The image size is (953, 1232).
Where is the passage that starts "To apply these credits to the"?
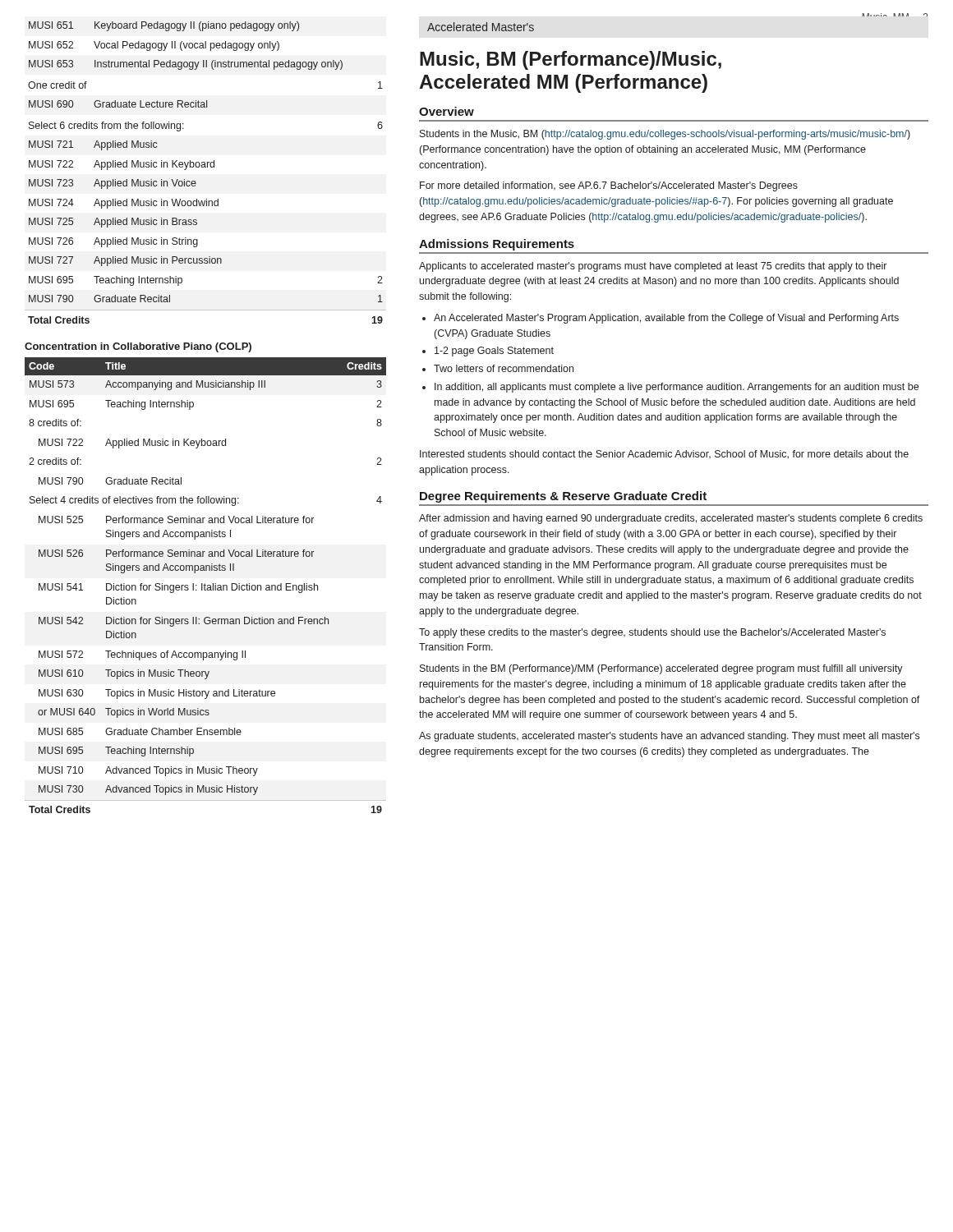(653, 640)
